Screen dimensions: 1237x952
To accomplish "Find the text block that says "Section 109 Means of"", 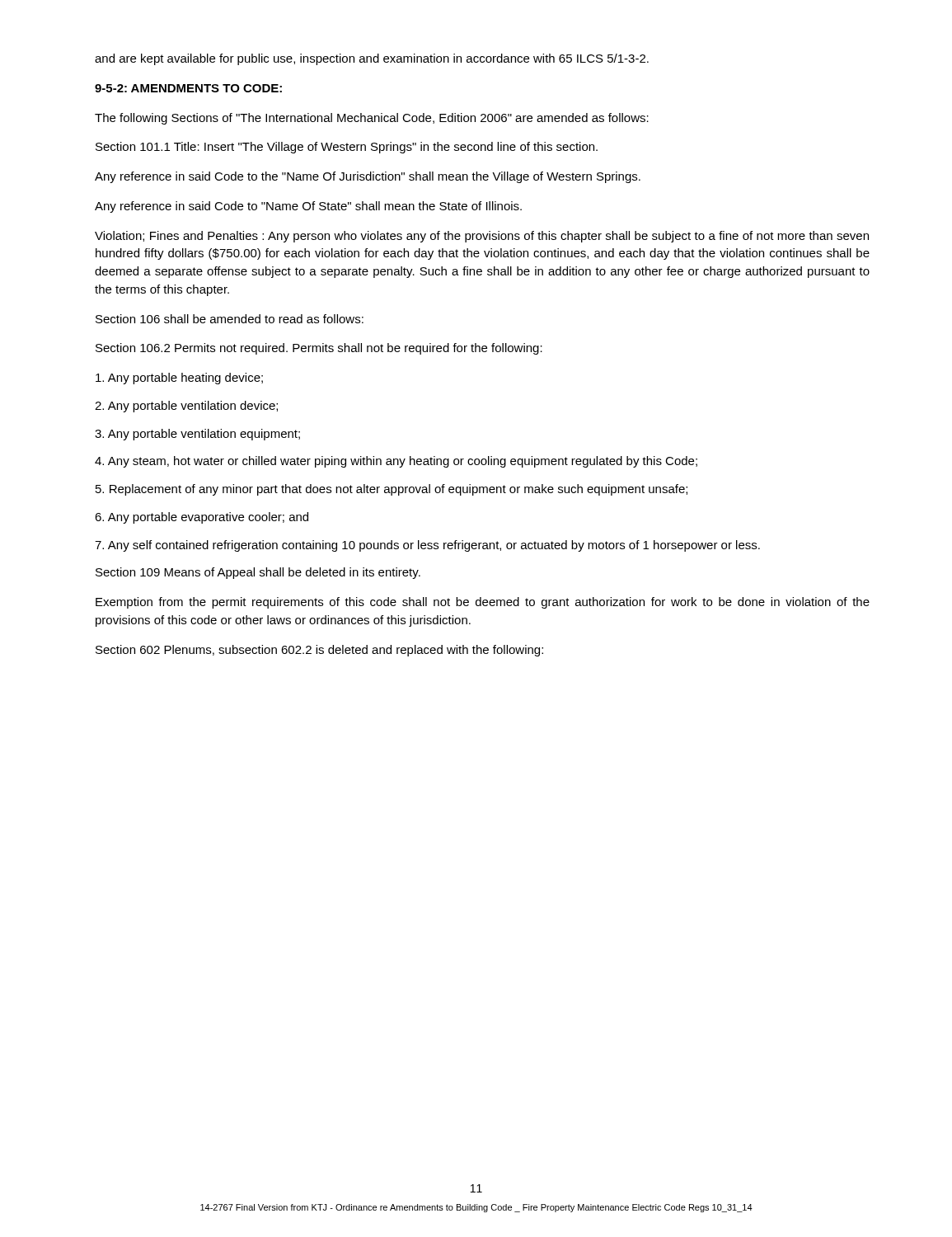I will tap(258, 573).
